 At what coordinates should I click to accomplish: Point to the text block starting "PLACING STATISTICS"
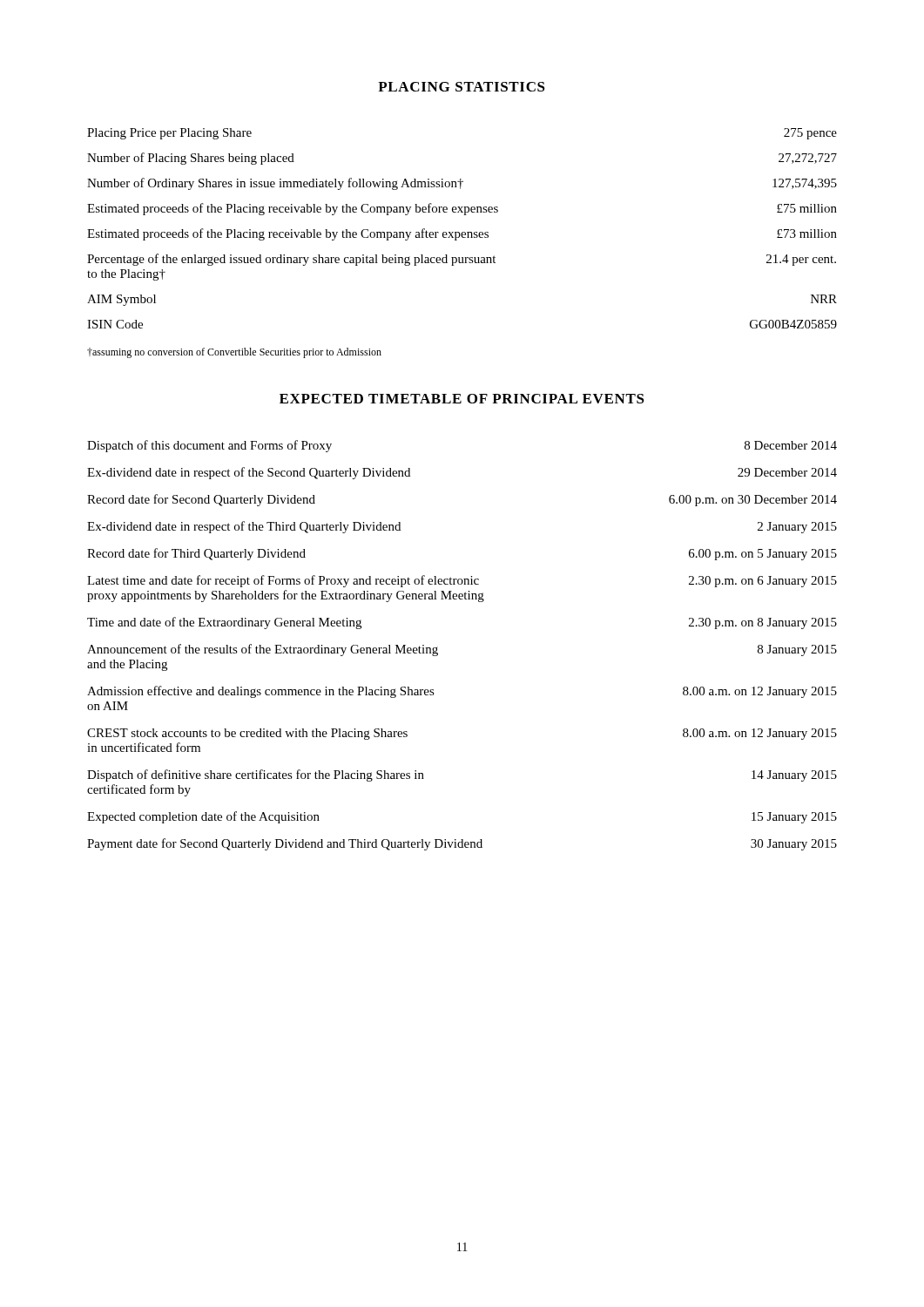[x=462, y=87]
